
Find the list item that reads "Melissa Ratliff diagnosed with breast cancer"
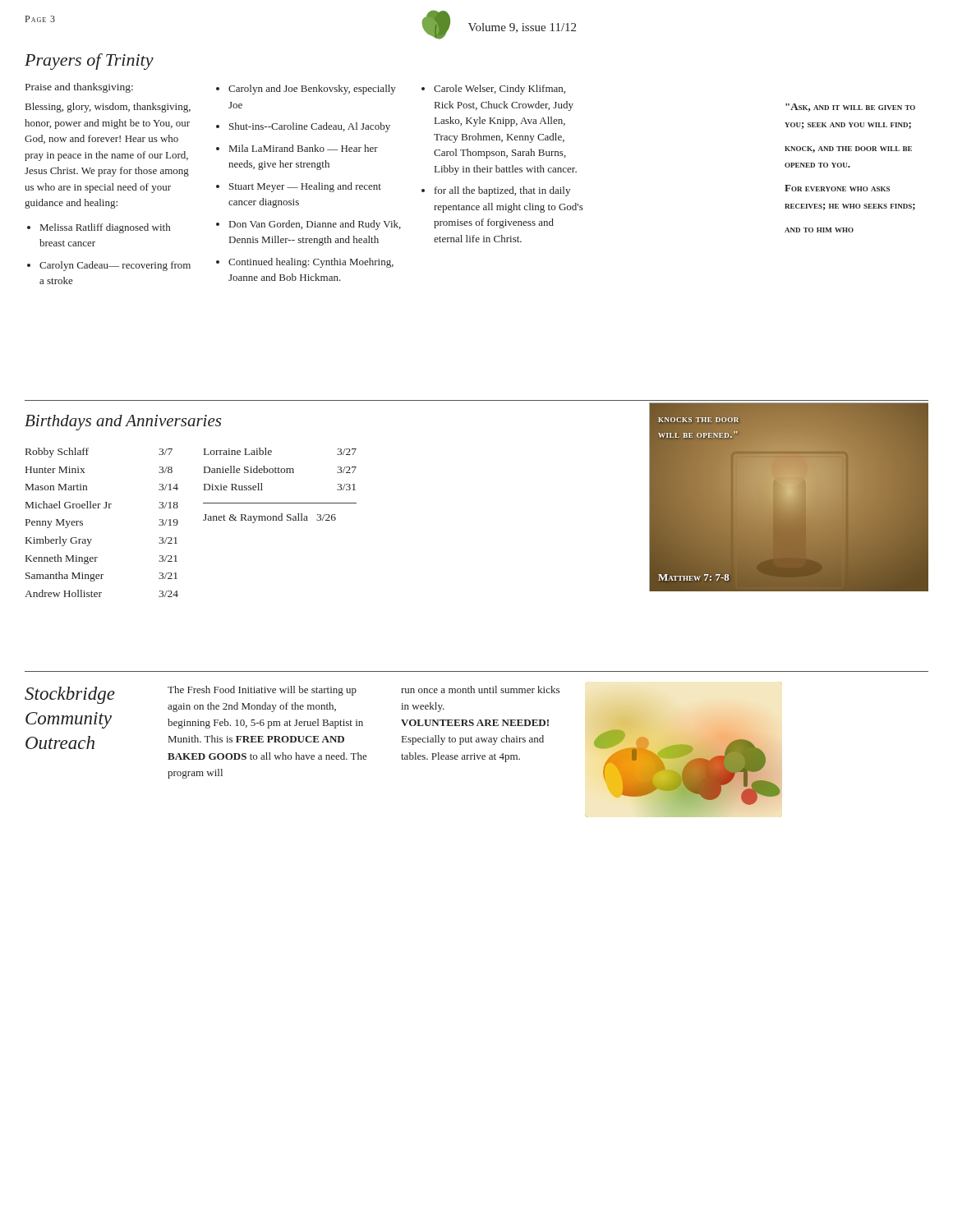click(x=105, y=235)
